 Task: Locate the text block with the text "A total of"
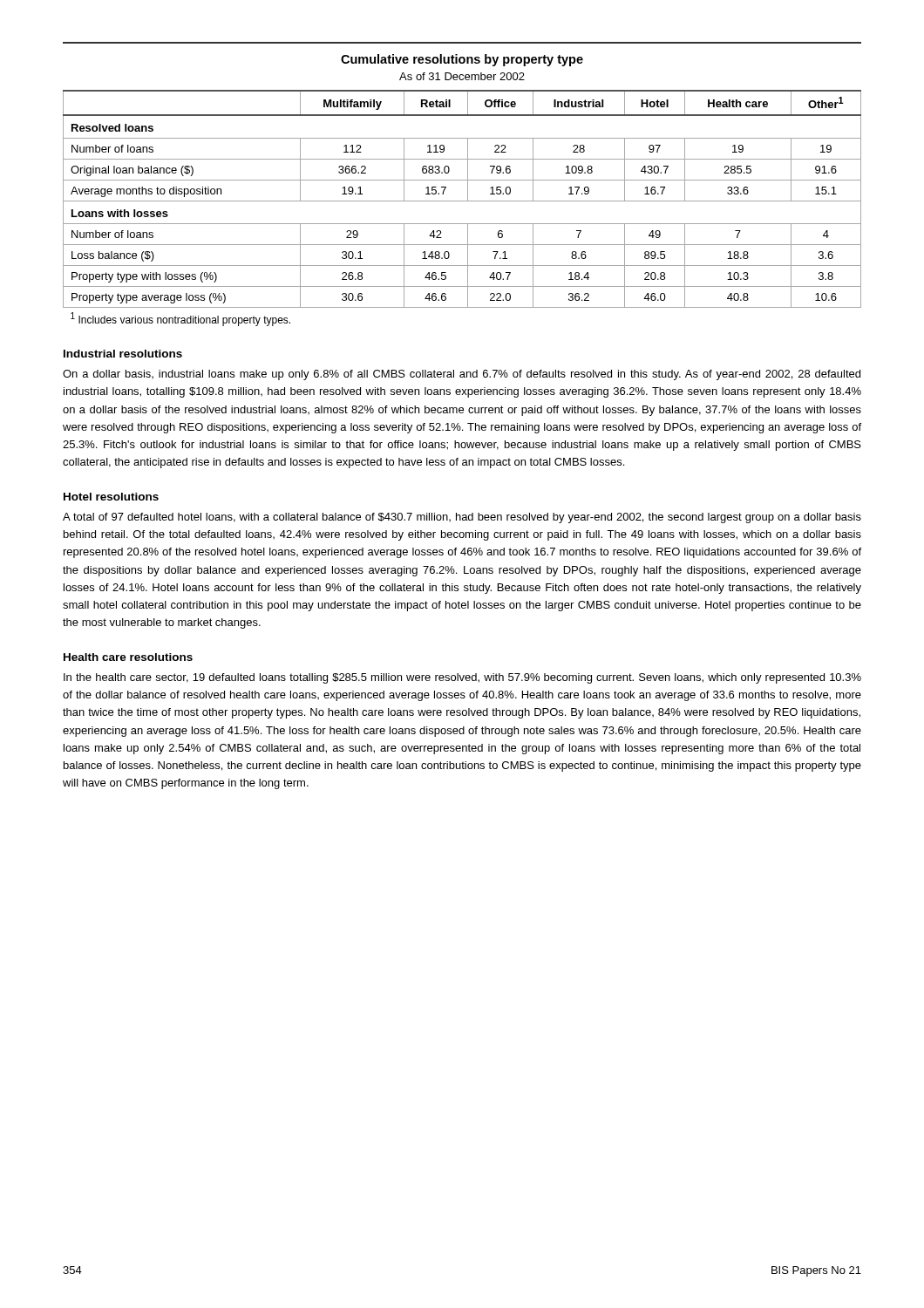click(x=462, y=570)
